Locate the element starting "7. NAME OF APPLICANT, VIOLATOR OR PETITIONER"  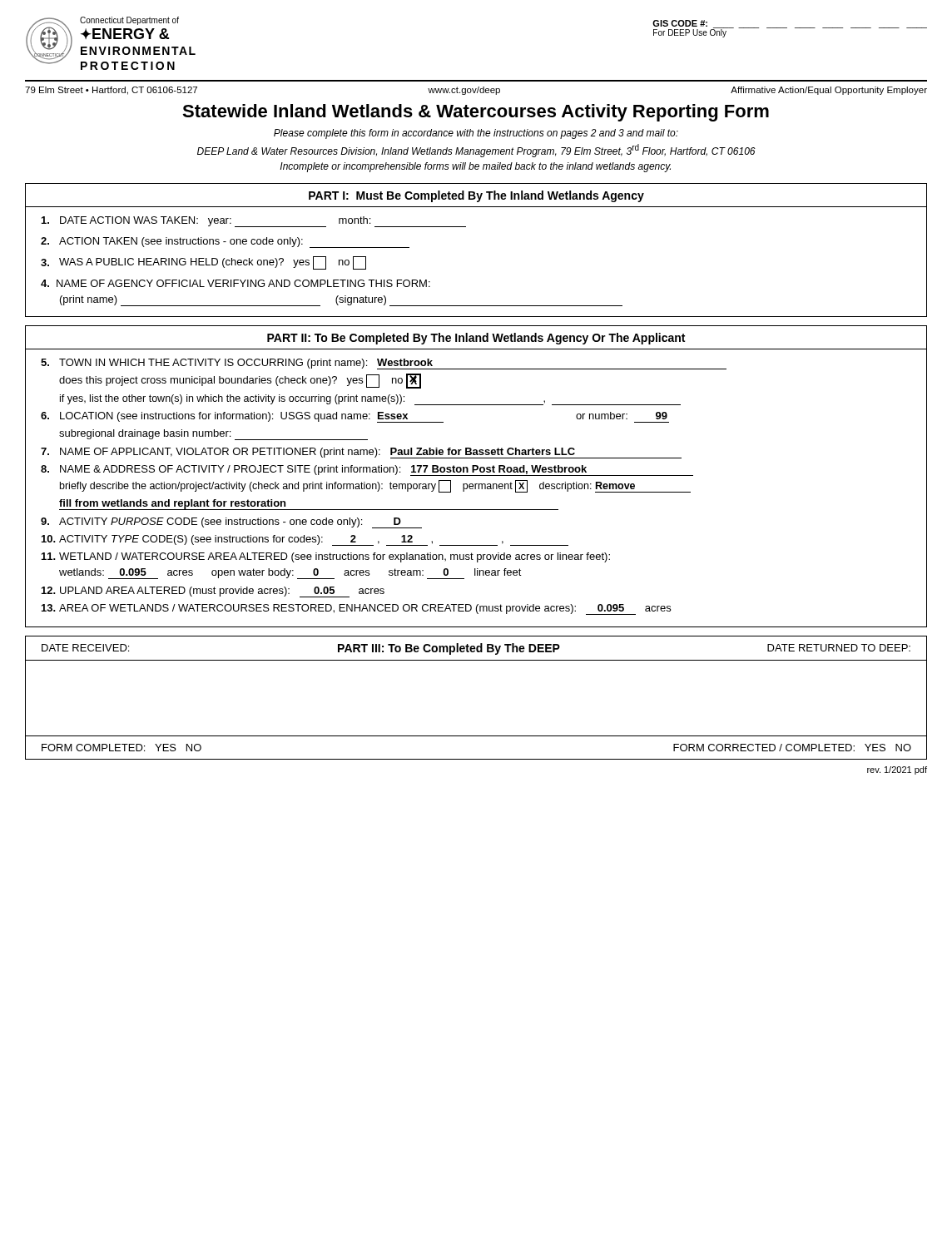click(x=361, y=451)
